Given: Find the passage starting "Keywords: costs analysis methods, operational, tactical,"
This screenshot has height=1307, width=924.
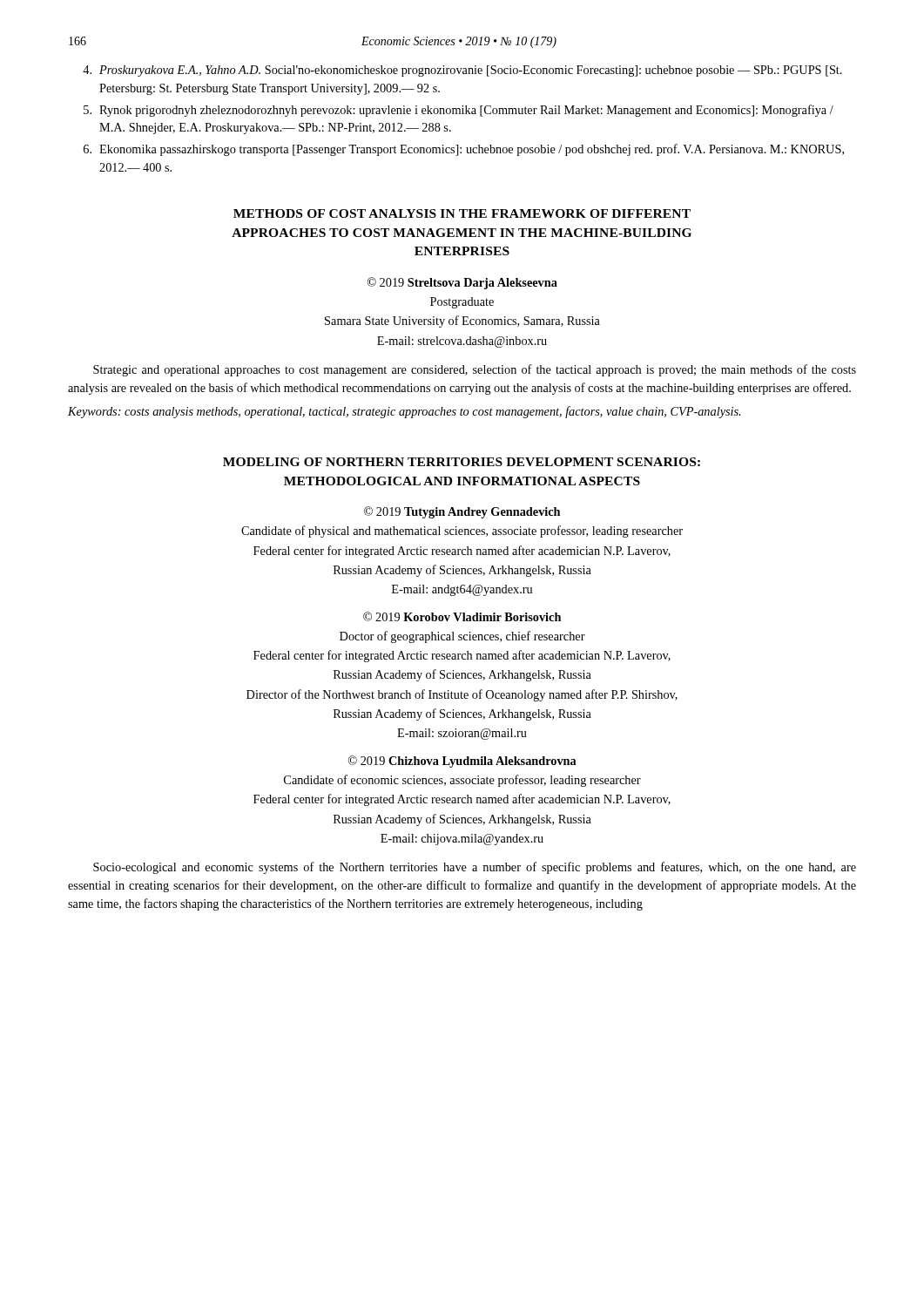Looking at the screenshot, I should pyautogui.click(x=405, y=411).
